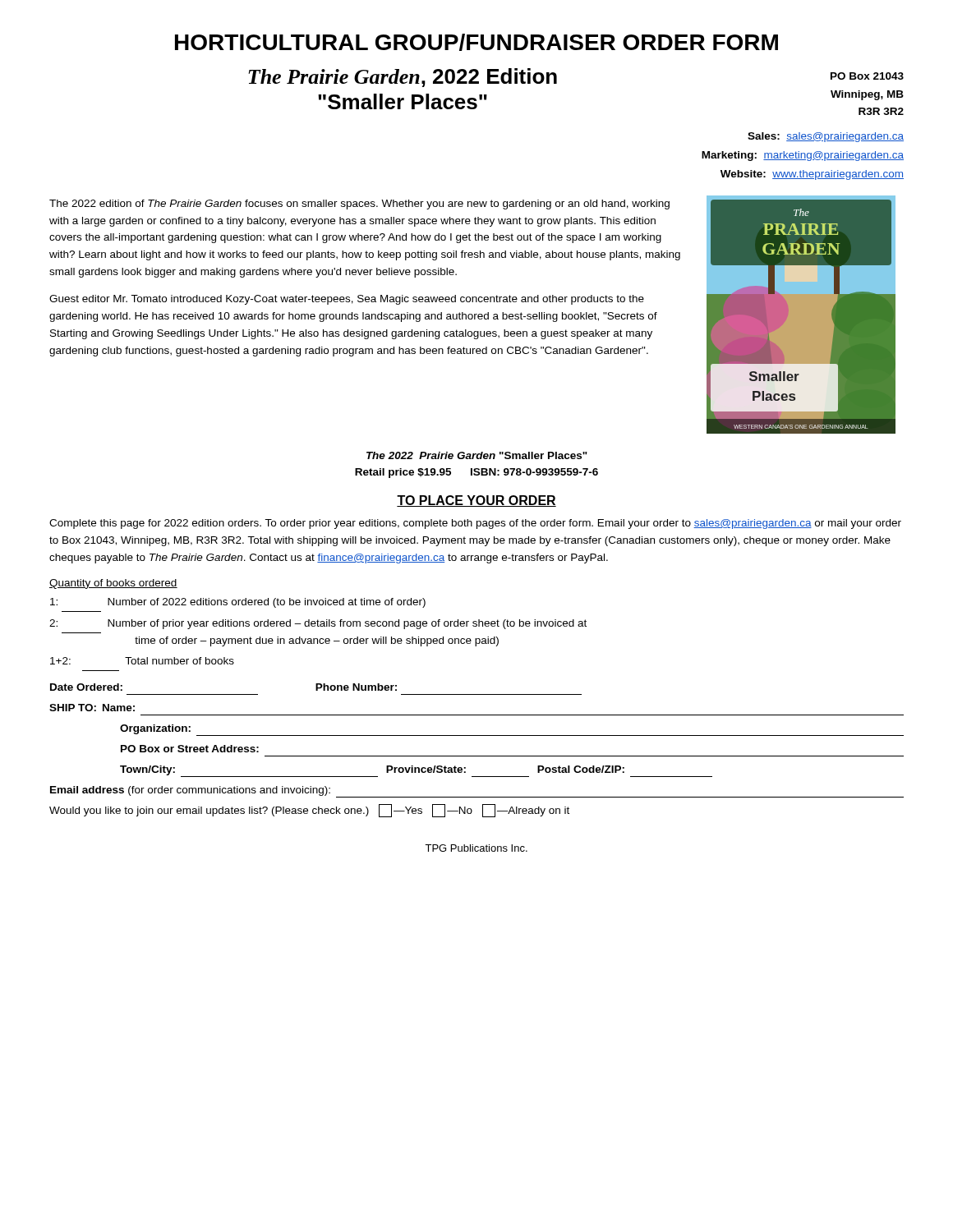Locate the text block that reads "Quantity of books"
Image resolution: width=953 pixels, height=1232 pixels.
pos(113,583)
